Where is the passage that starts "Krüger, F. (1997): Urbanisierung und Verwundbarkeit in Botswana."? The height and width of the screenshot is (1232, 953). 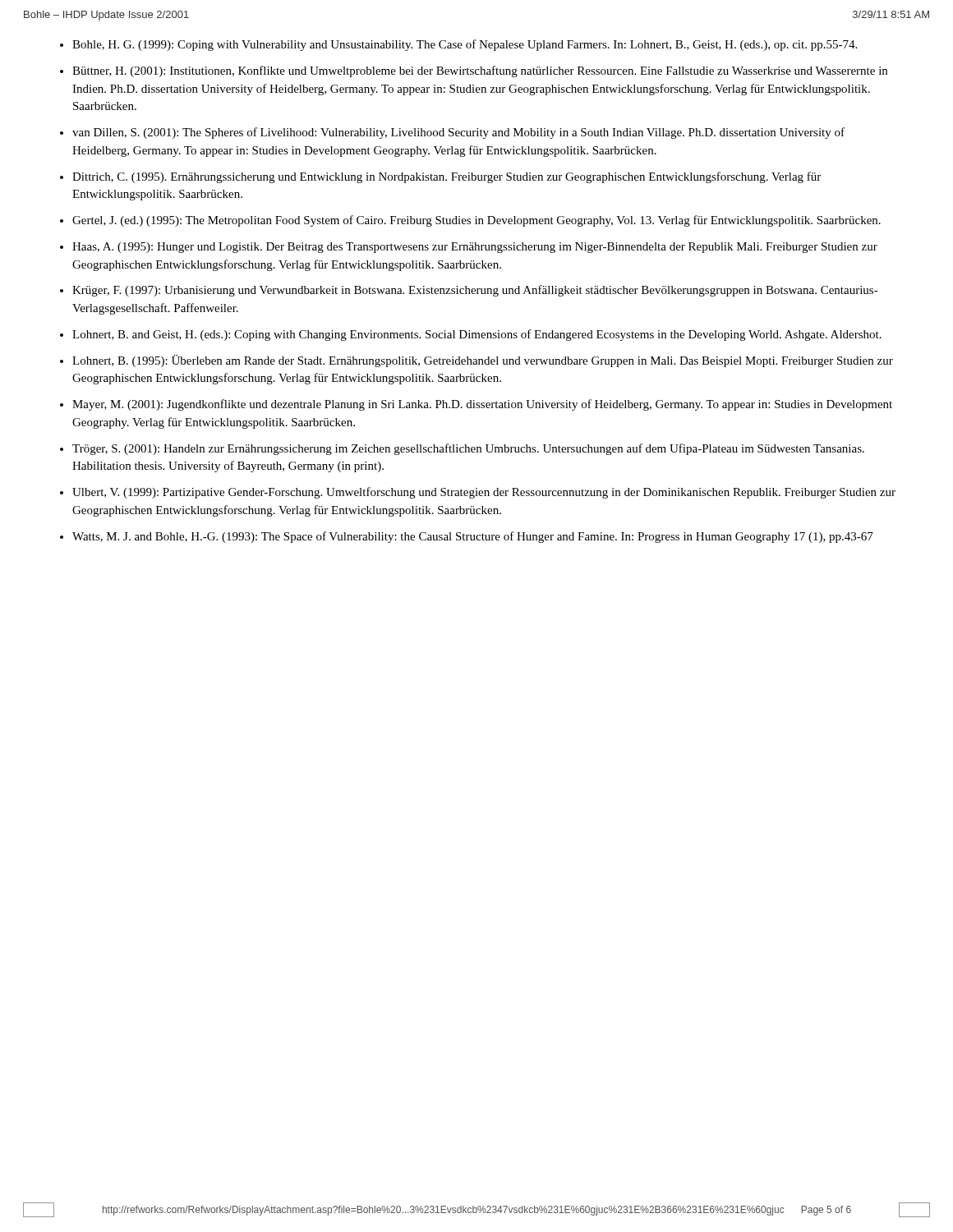point(475,299)
